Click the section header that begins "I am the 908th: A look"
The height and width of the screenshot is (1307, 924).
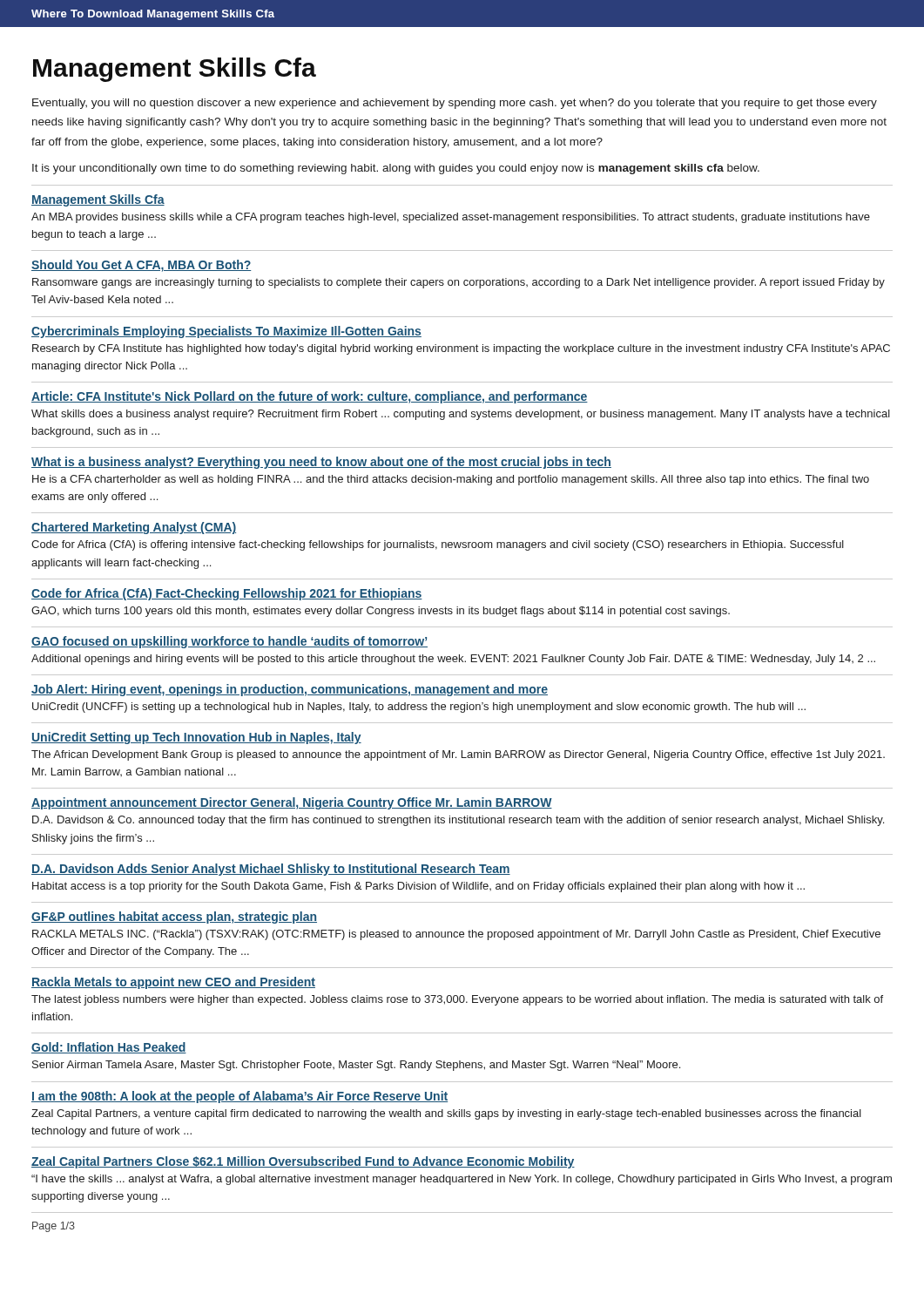tap(240, 1096)
